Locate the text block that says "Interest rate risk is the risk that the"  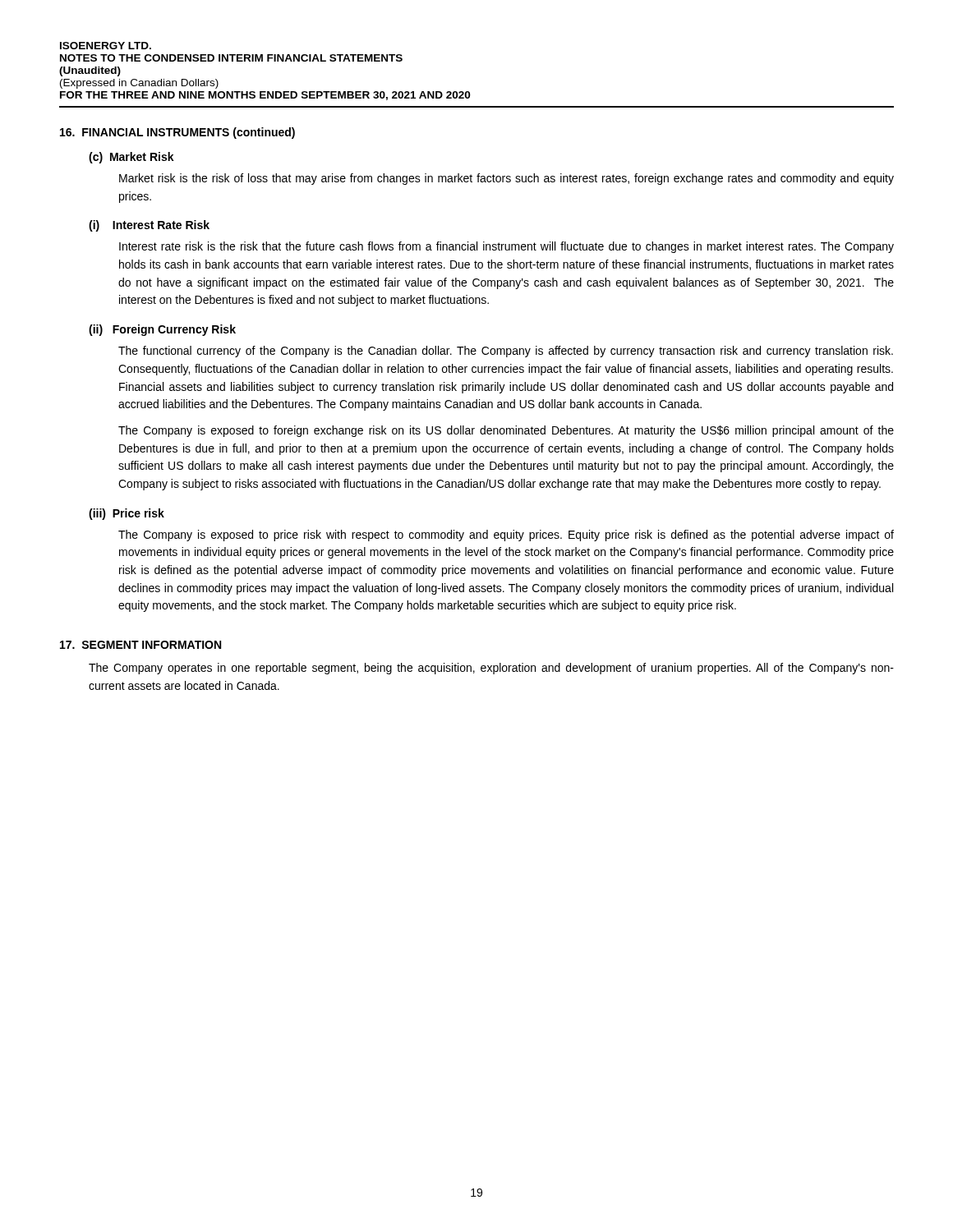point(506,273)
